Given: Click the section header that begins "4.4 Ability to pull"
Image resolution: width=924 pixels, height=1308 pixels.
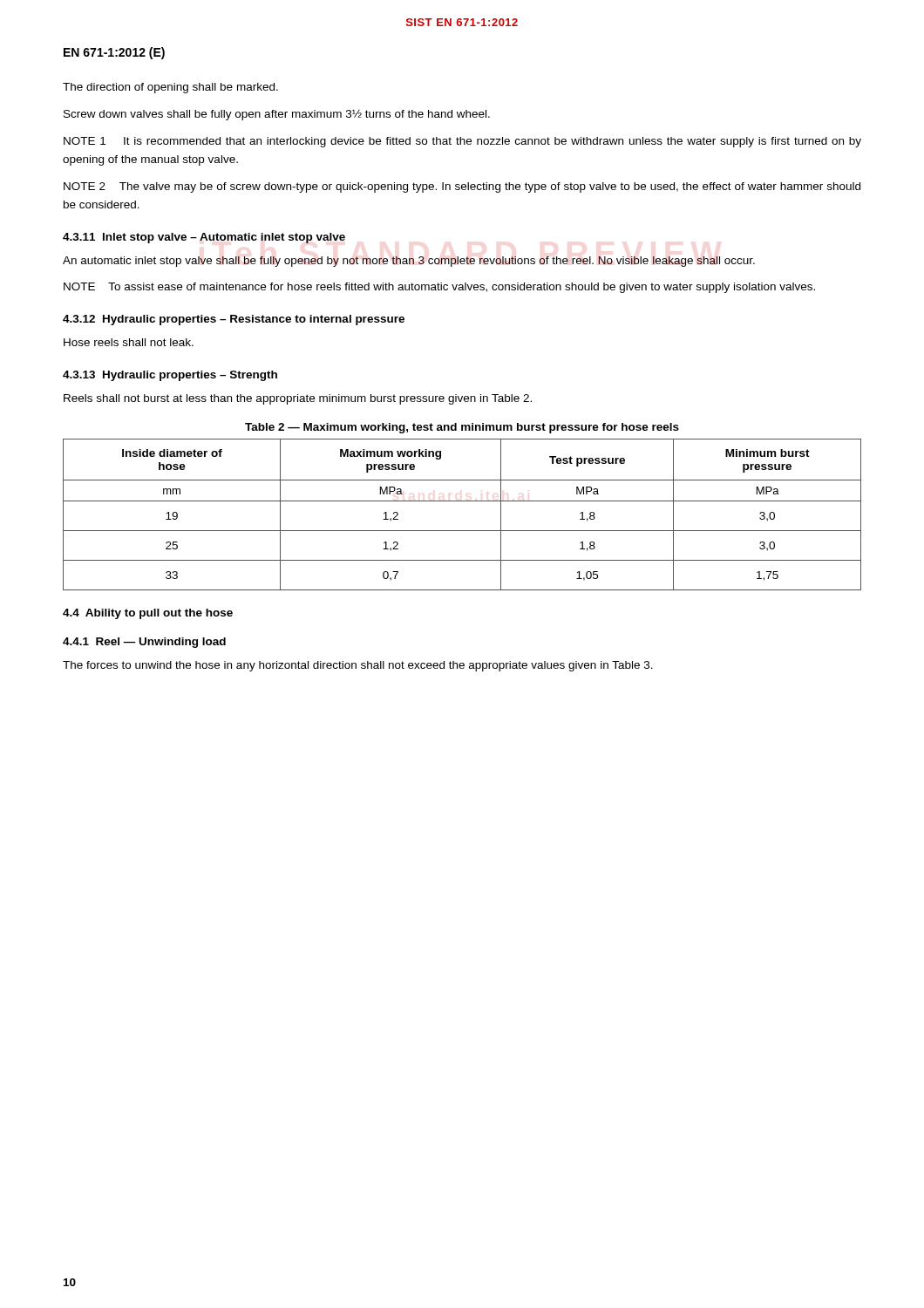Looking at the screenshot, I should coord(148,613).
